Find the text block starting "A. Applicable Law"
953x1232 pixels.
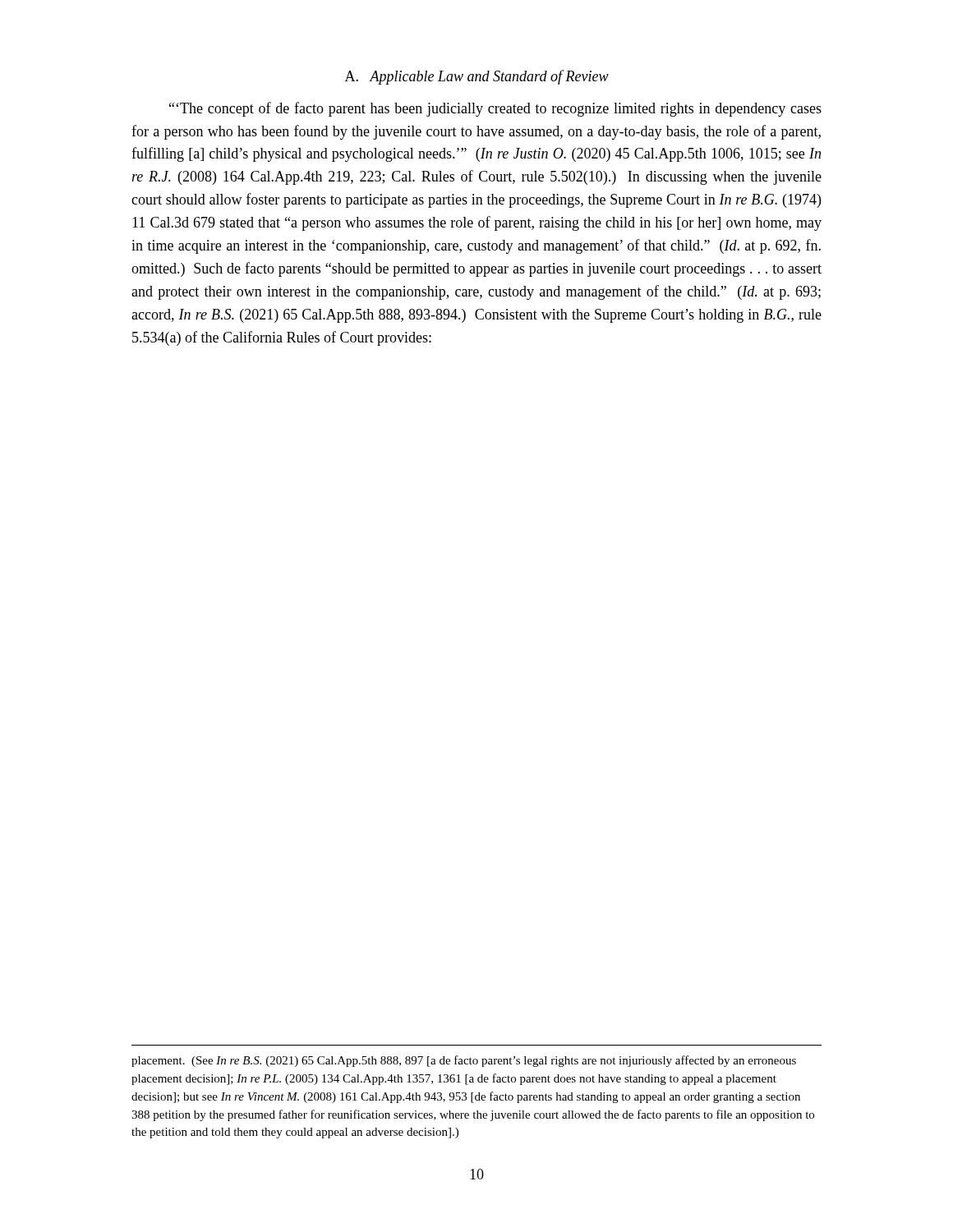pyautogui.click(x=476, y=76)
